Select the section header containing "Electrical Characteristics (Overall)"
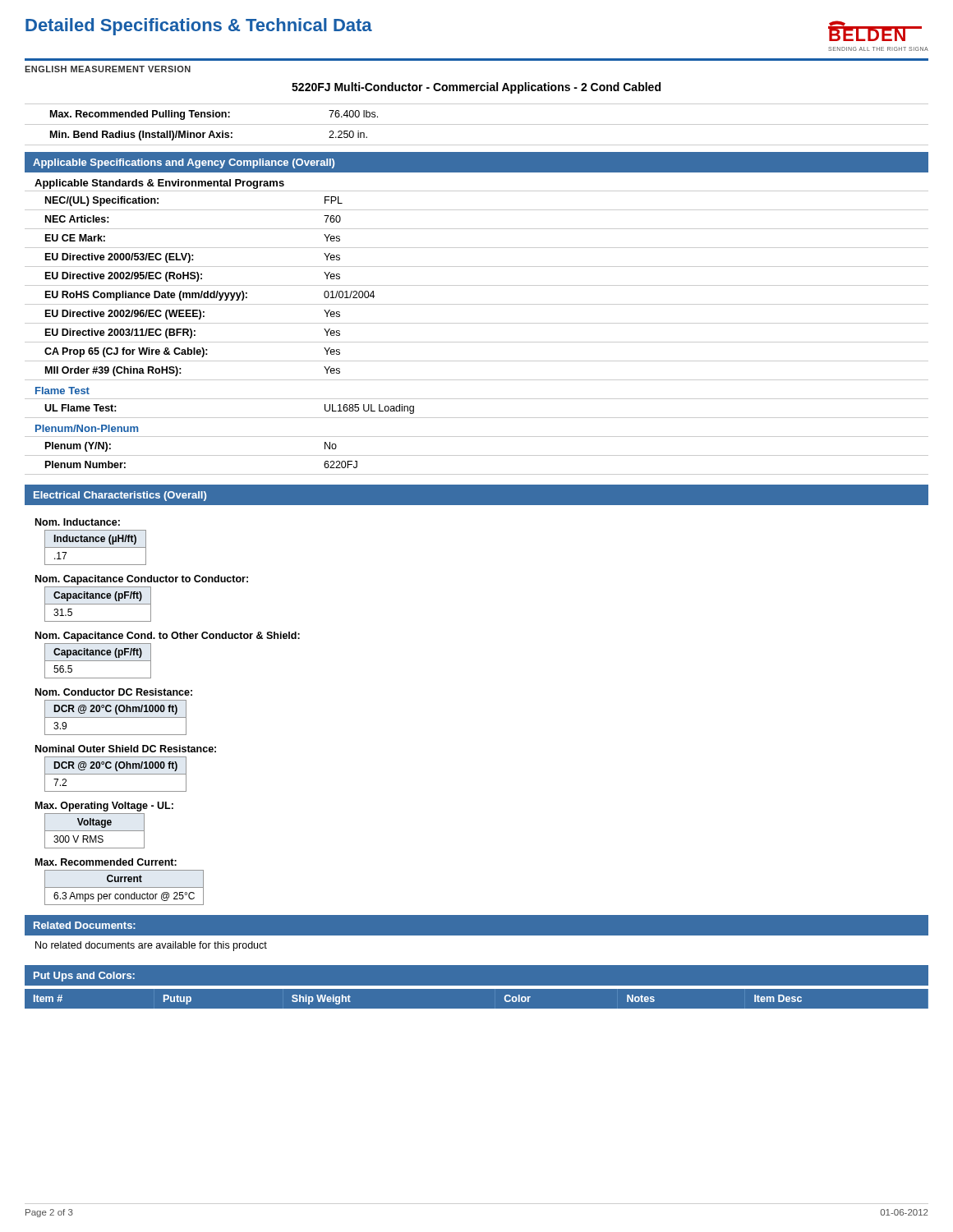Screen dimensions: 1232x953 coord(120,495)
